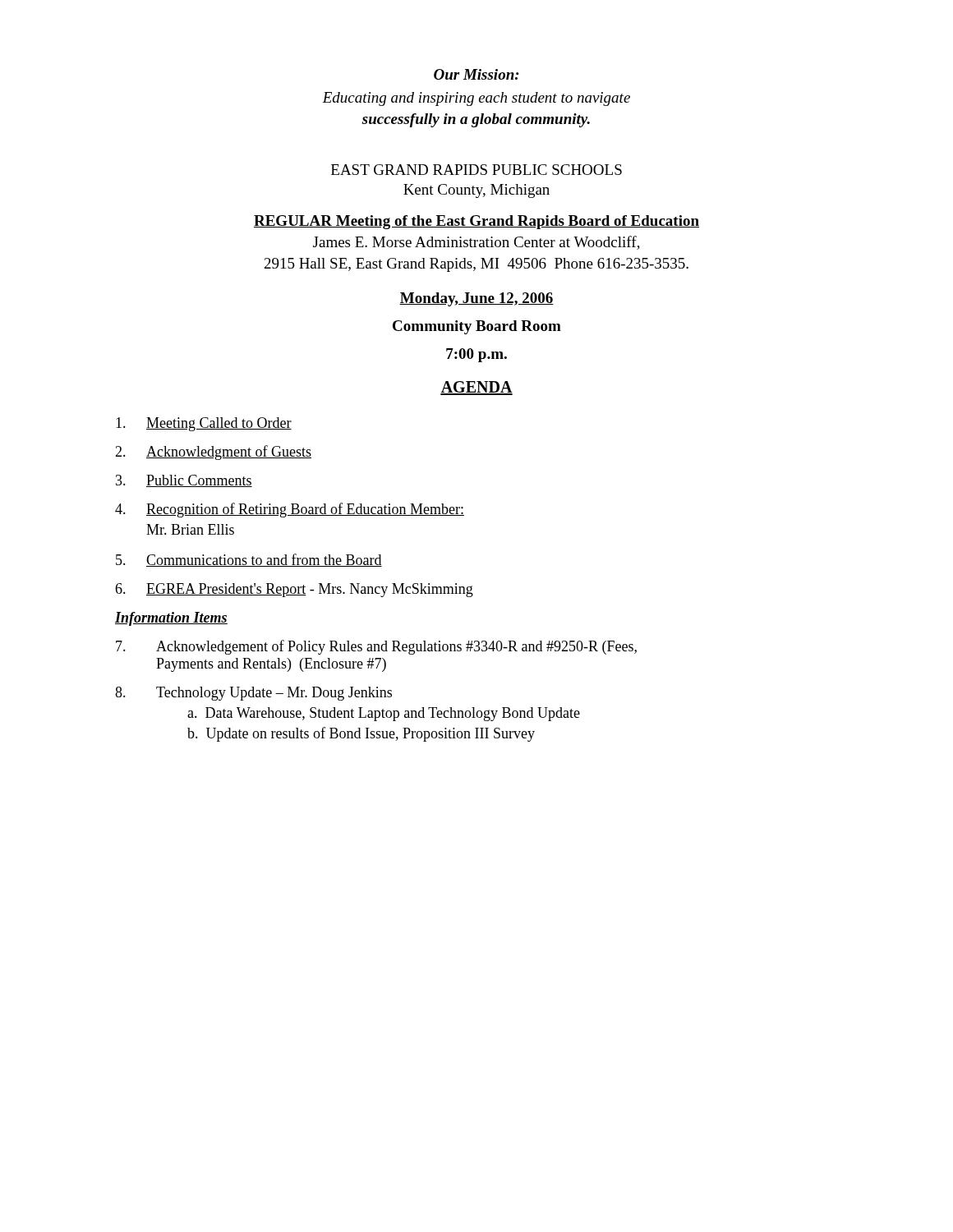The height and width of the screenshot is (1232, 953).
Task: Find the block on this page that starts "5. Communications to and"
Action: pos(248,561)
